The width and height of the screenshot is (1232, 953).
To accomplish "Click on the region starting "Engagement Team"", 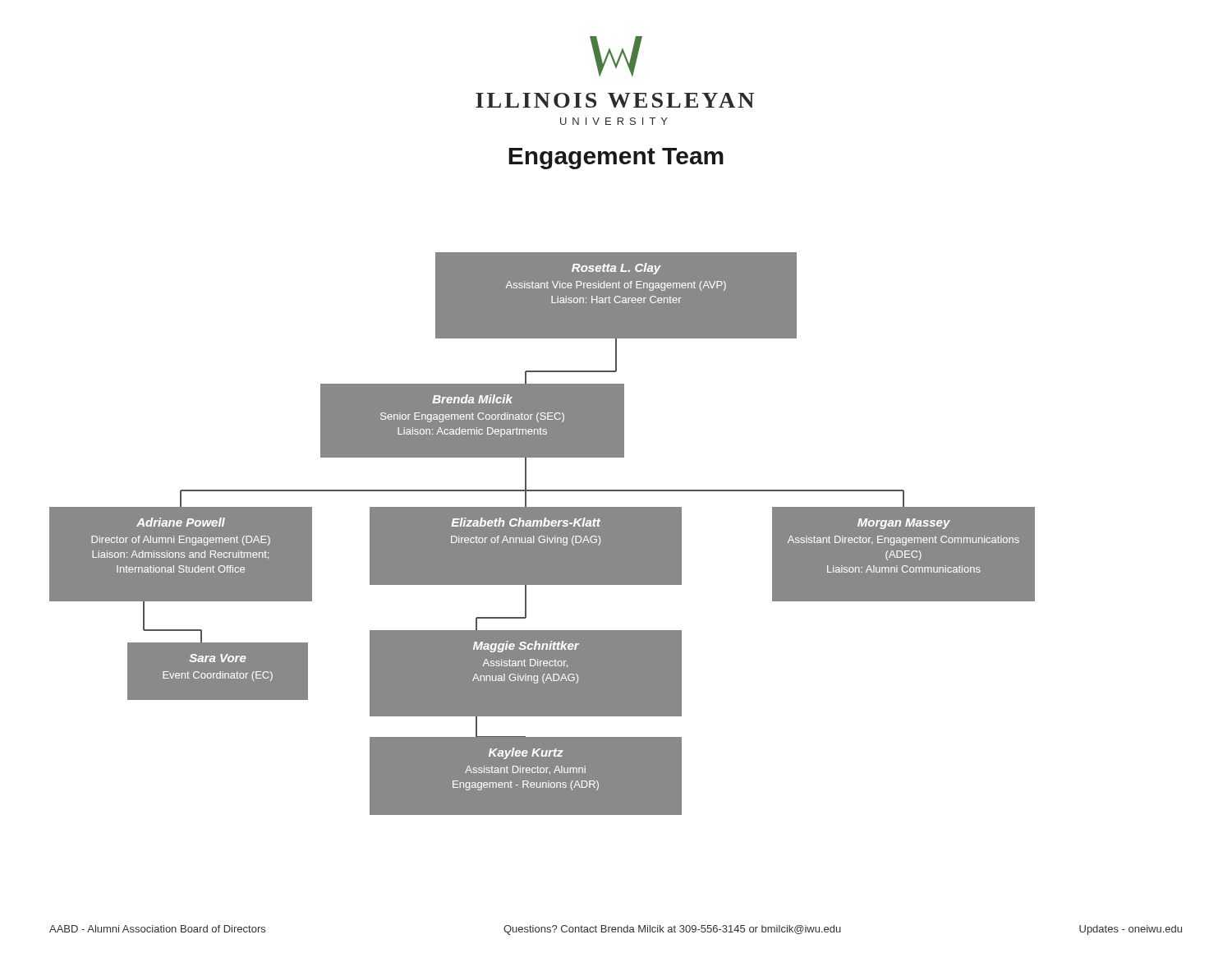I will coord(616,156).
